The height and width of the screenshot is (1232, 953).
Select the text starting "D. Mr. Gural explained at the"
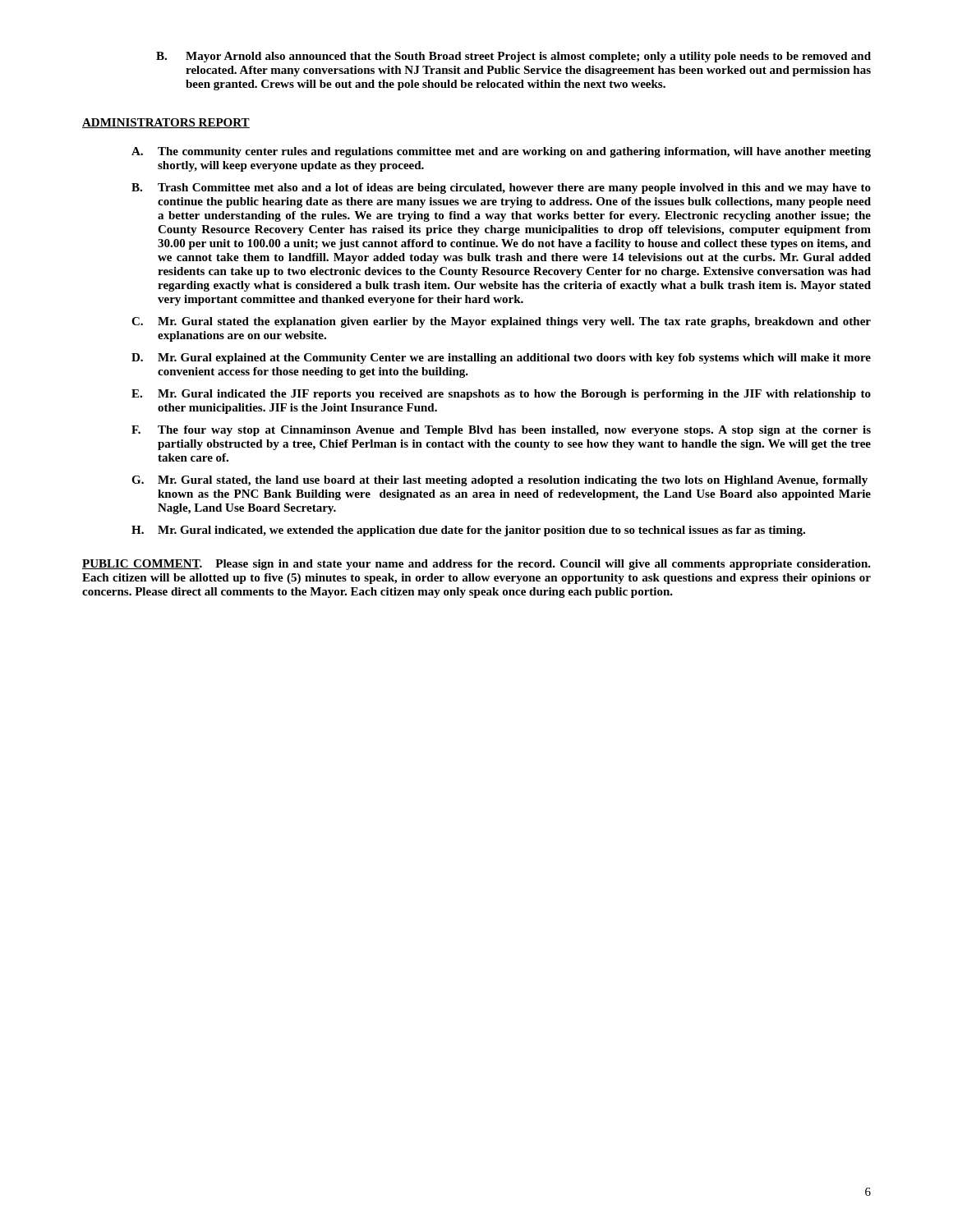[501, 365]
